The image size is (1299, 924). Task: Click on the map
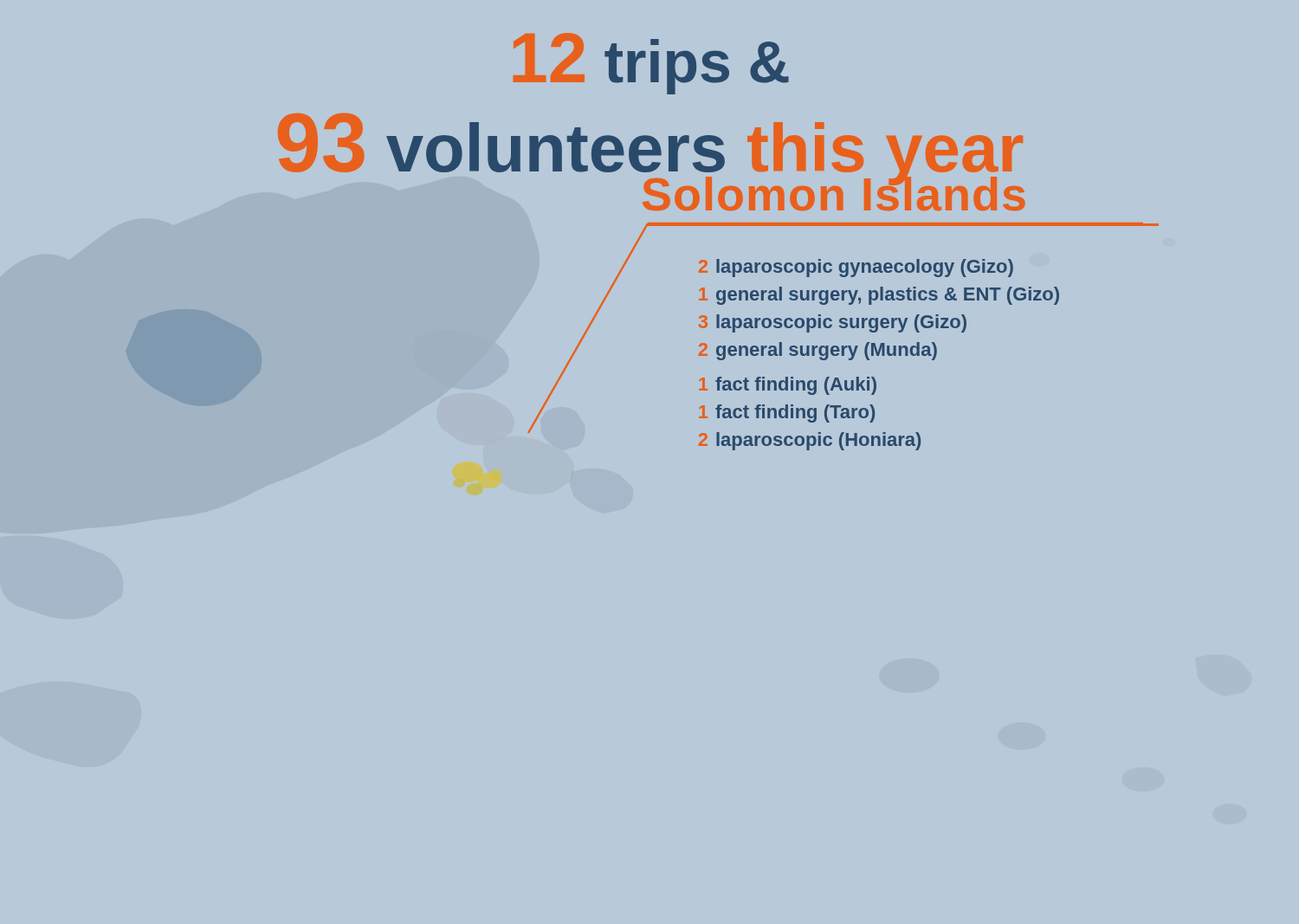coord(650,462)
